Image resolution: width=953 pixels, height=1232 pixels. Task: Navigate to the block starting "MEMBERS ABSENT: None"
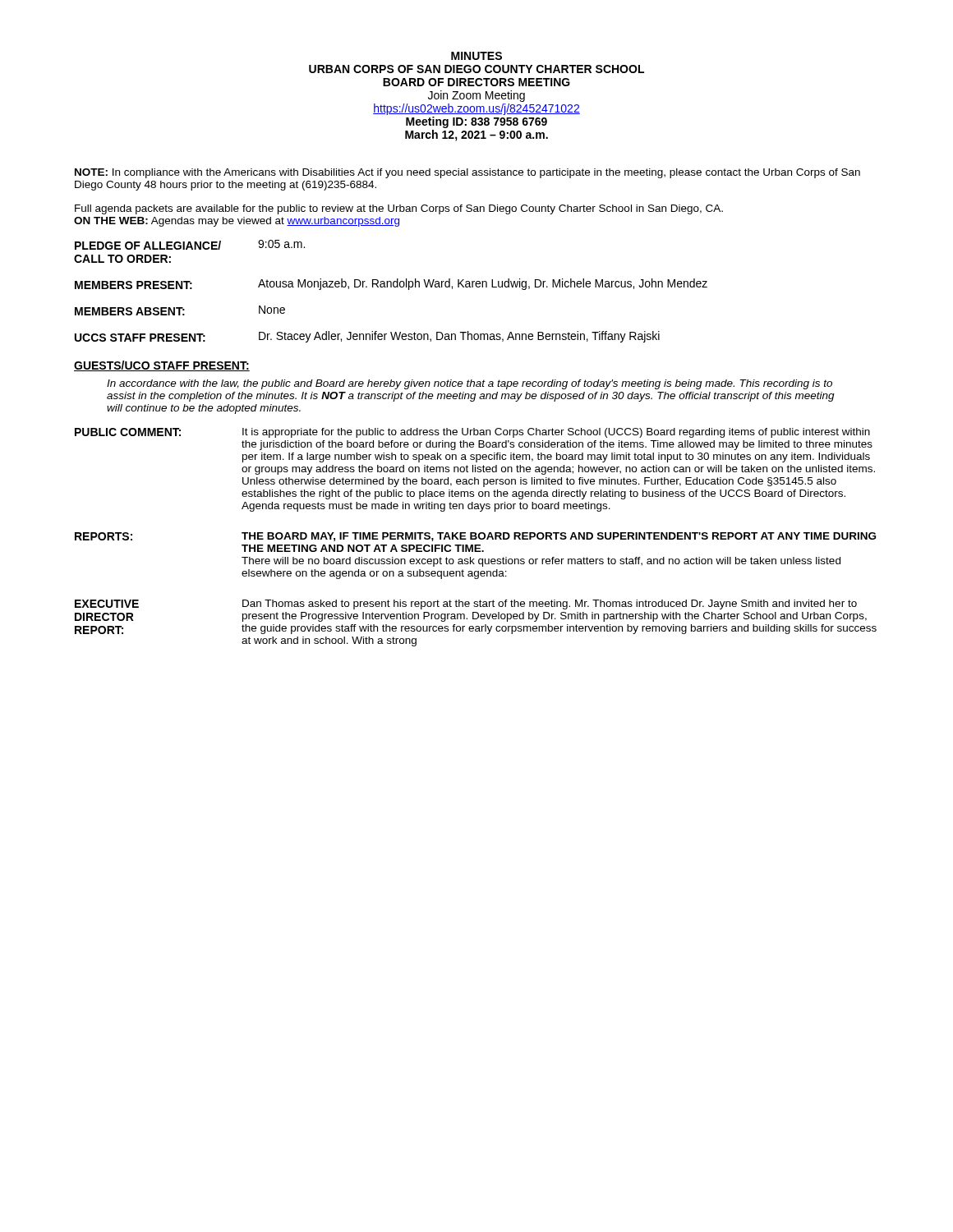[180, 310]
